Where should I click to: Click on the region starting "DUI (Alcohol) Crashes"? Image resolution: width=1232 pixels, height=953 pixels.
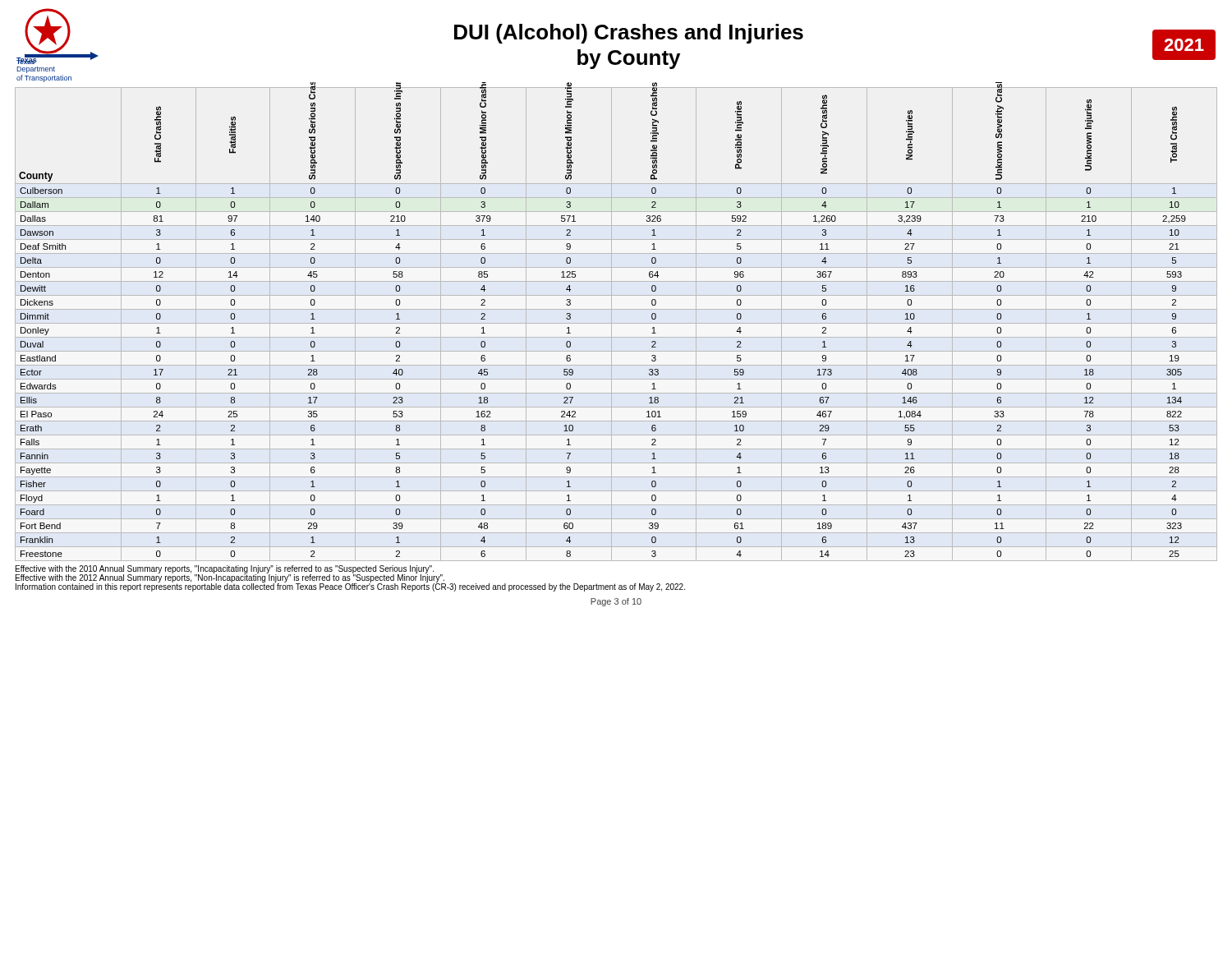tap(628, 45)
